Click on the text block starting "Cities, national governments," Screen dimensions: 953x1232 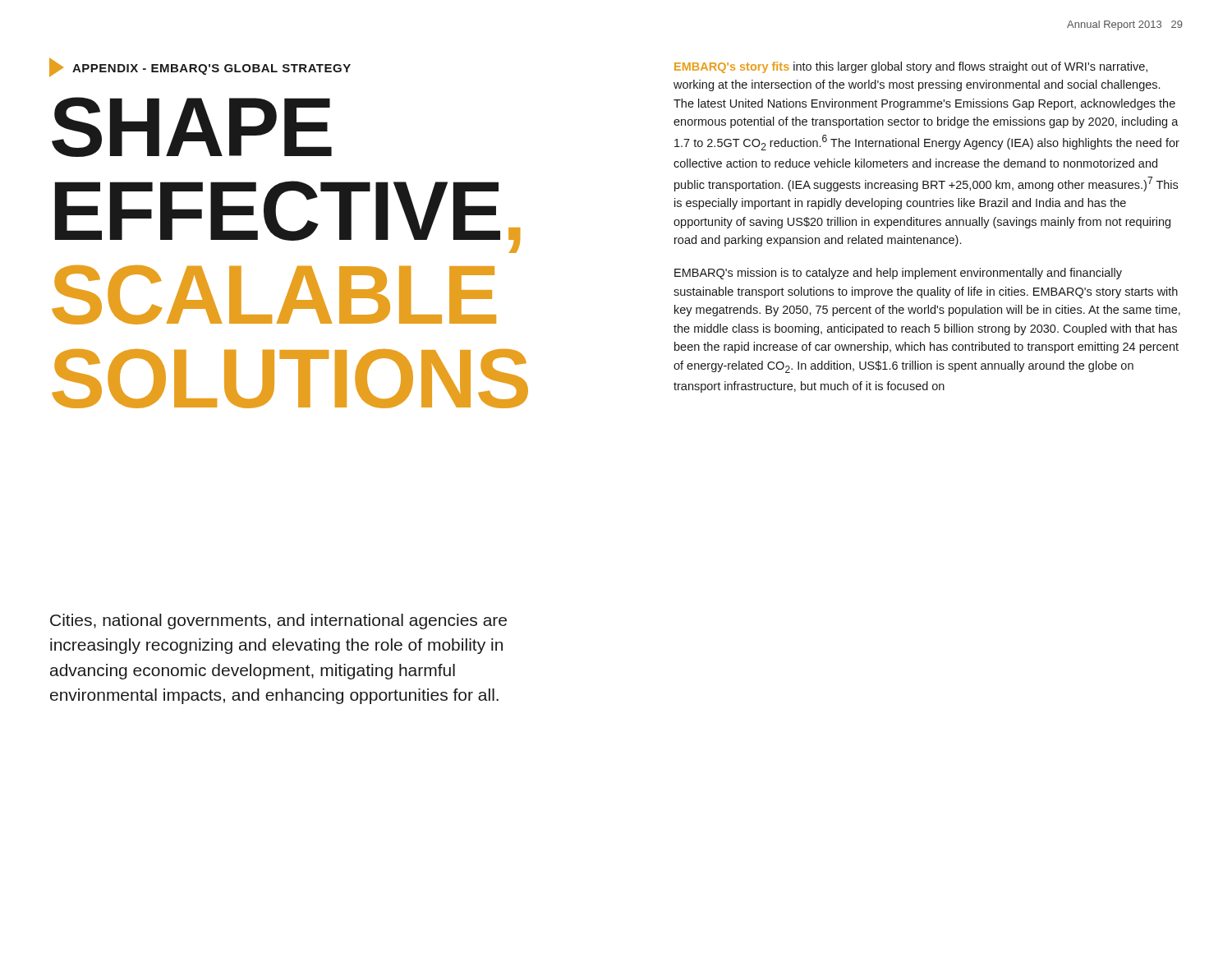[278, 657]
